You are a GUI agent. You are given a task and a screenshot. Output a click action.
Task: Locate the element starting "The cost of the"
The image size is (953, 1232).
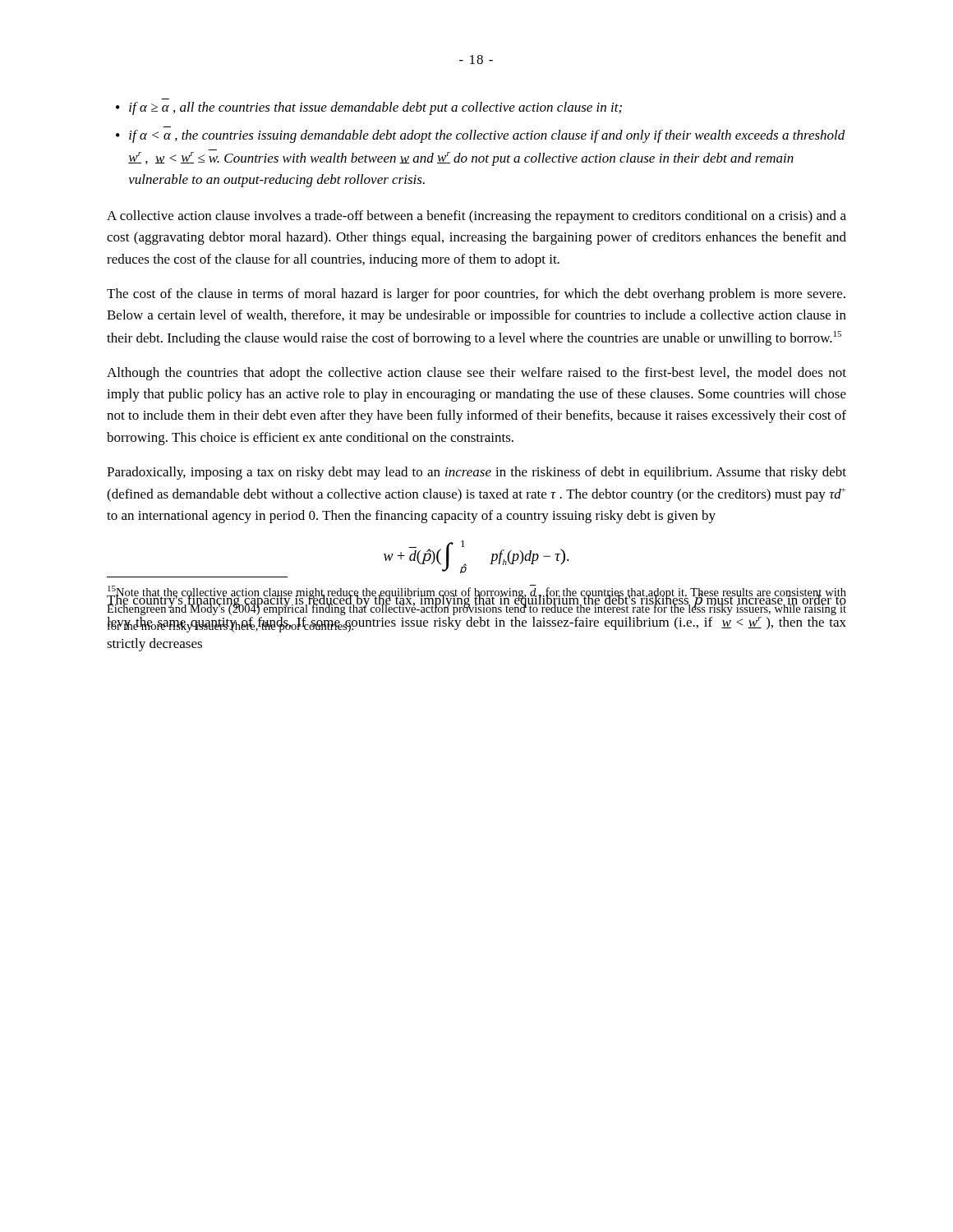(x=476, y=316)
